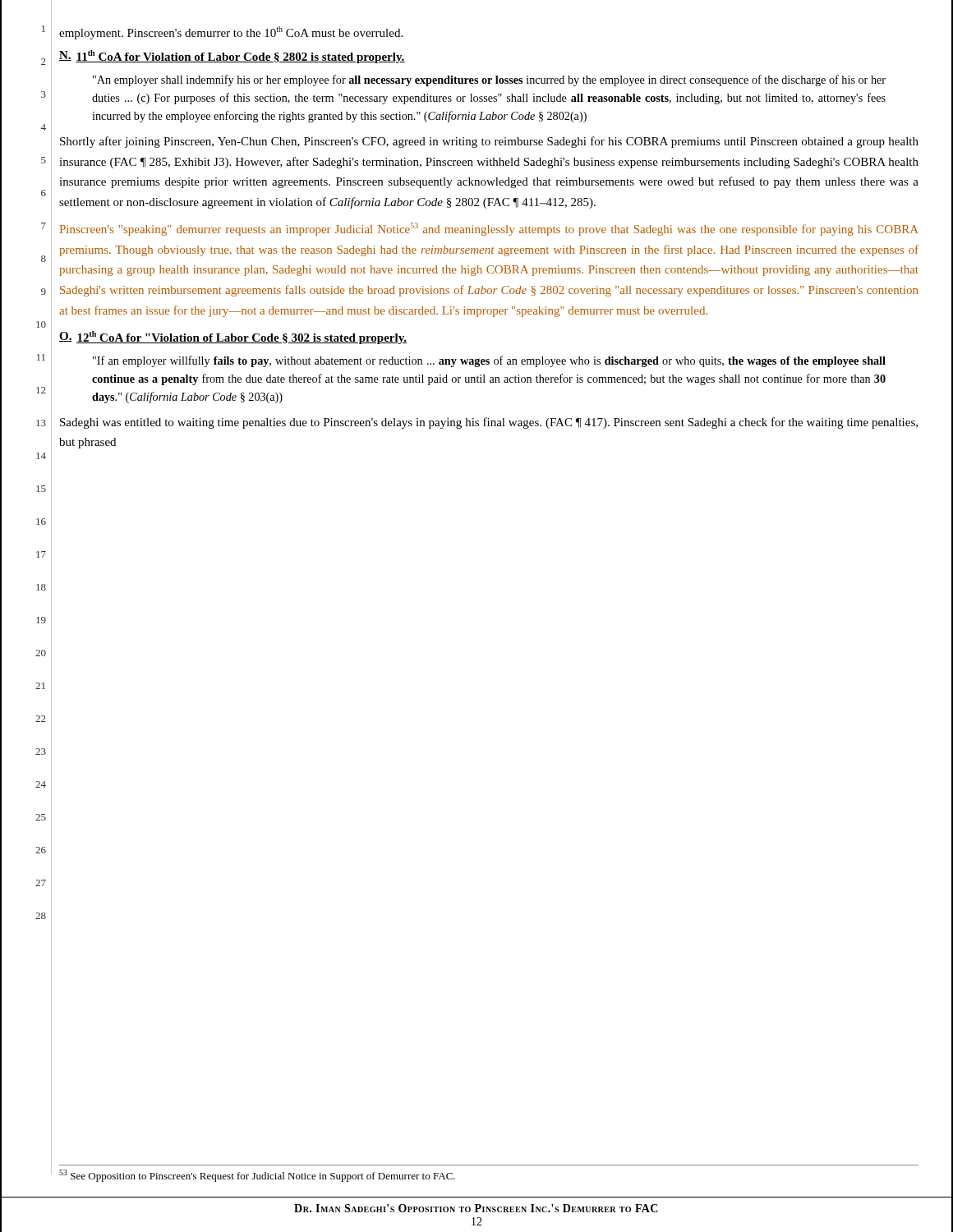
Task: Point to the section header beginning "O. 12th CoA for"
Action: pyautogui.click(x=233, y=337)
